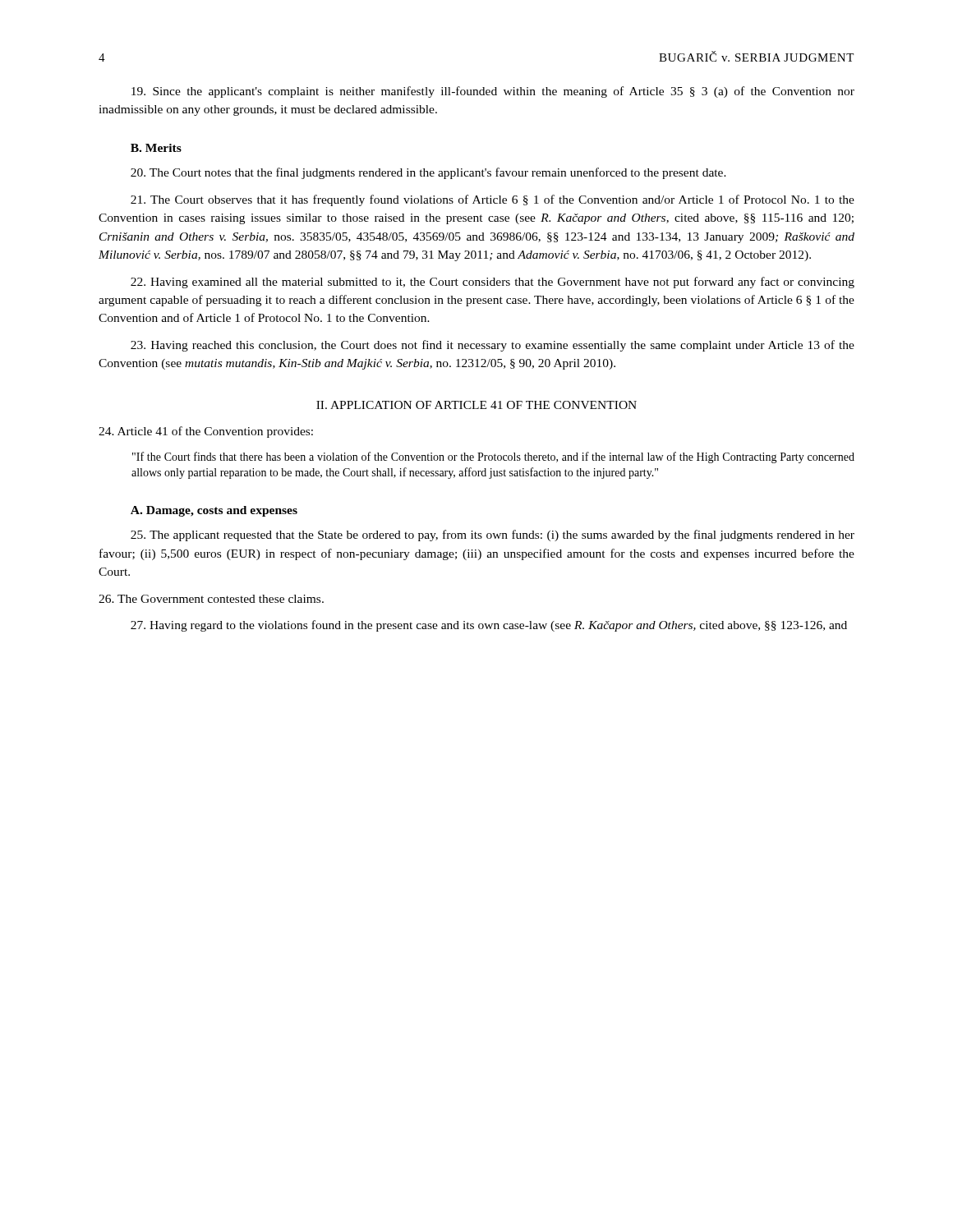Point to "The Government contested these claims."

tap(211, 599)
